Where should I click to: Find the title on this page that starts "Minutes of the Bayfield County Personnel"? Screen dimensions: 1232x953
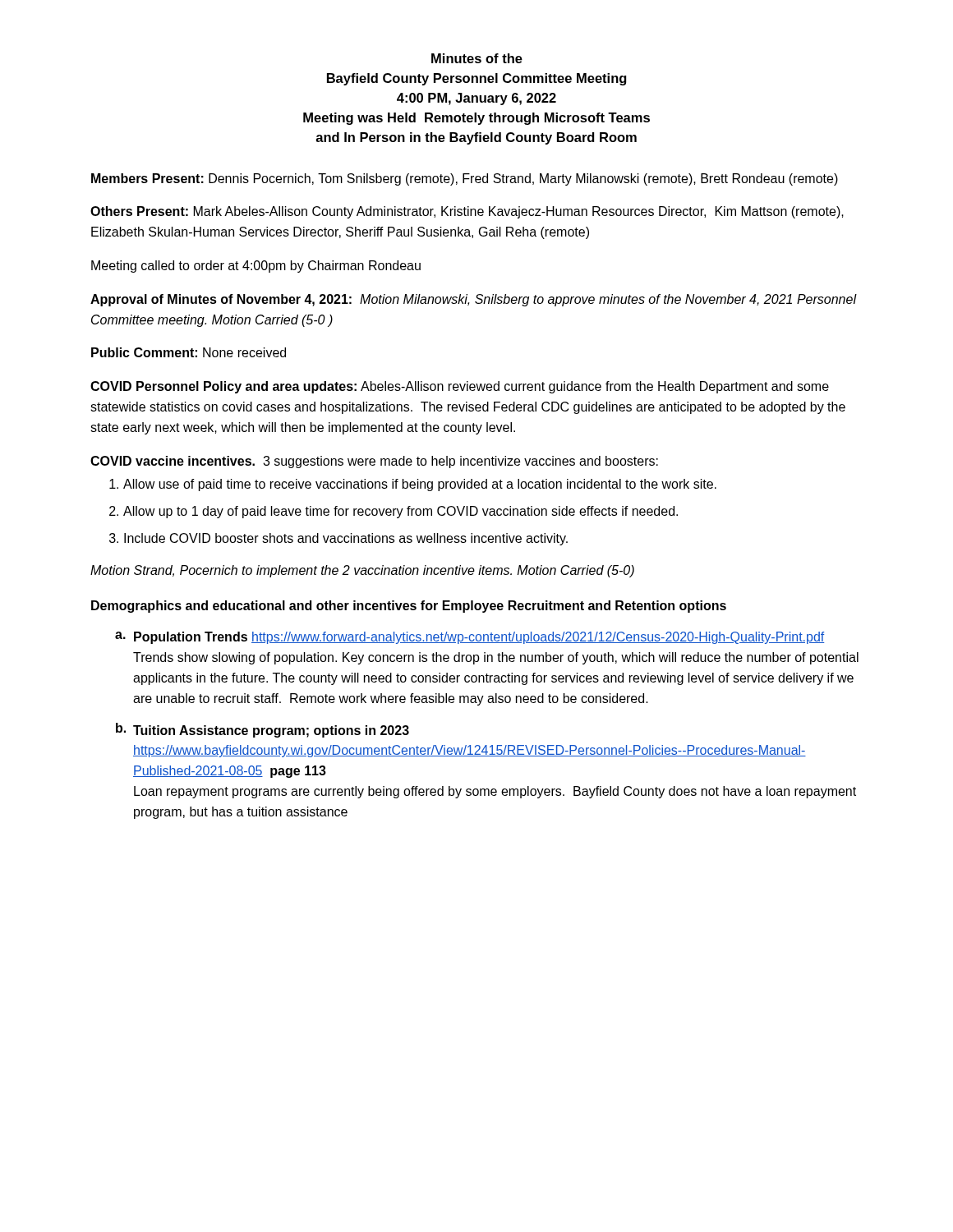click(476, 98)
